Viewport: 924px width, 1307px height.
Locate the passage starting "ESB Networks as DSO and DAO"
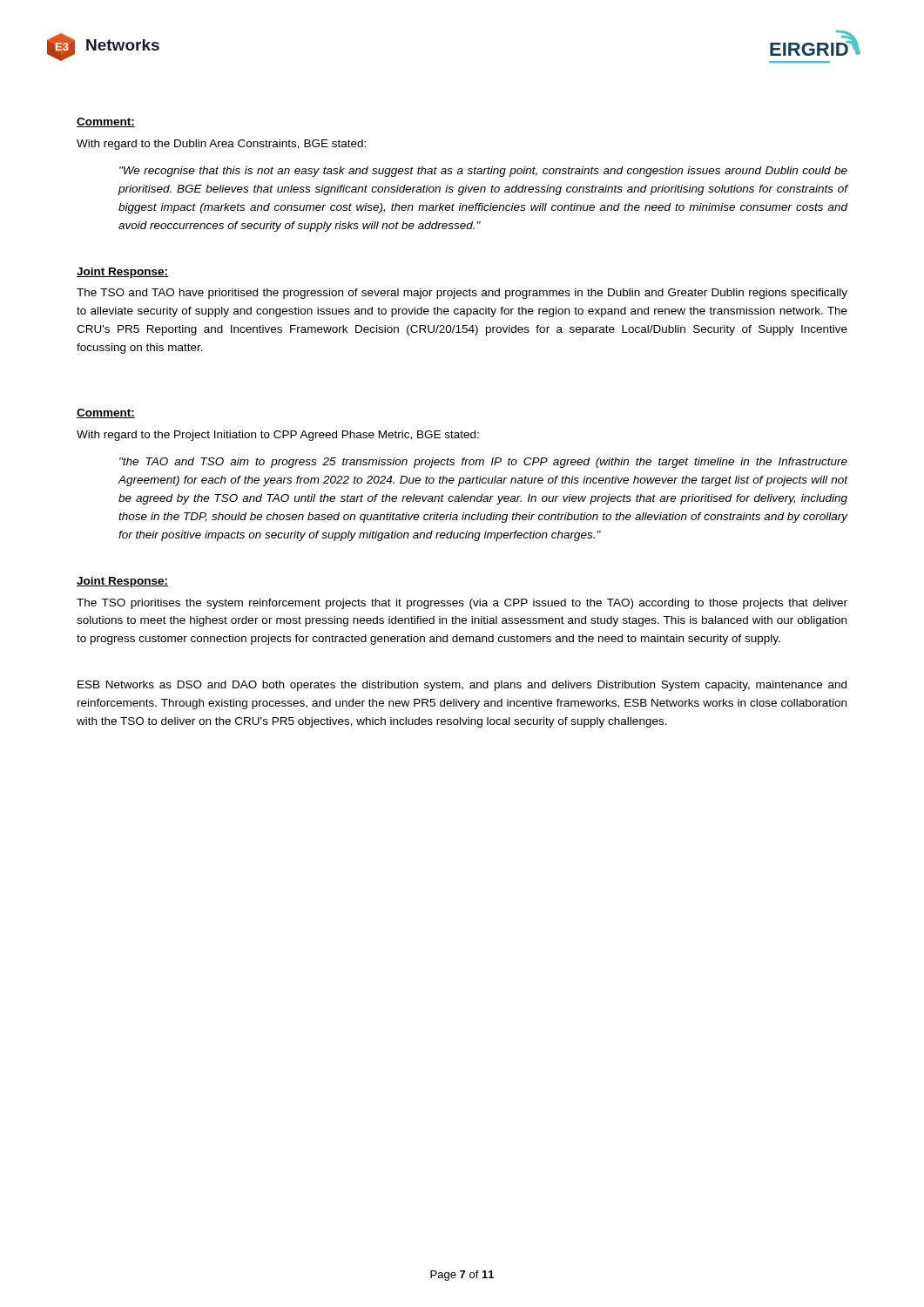462,704
